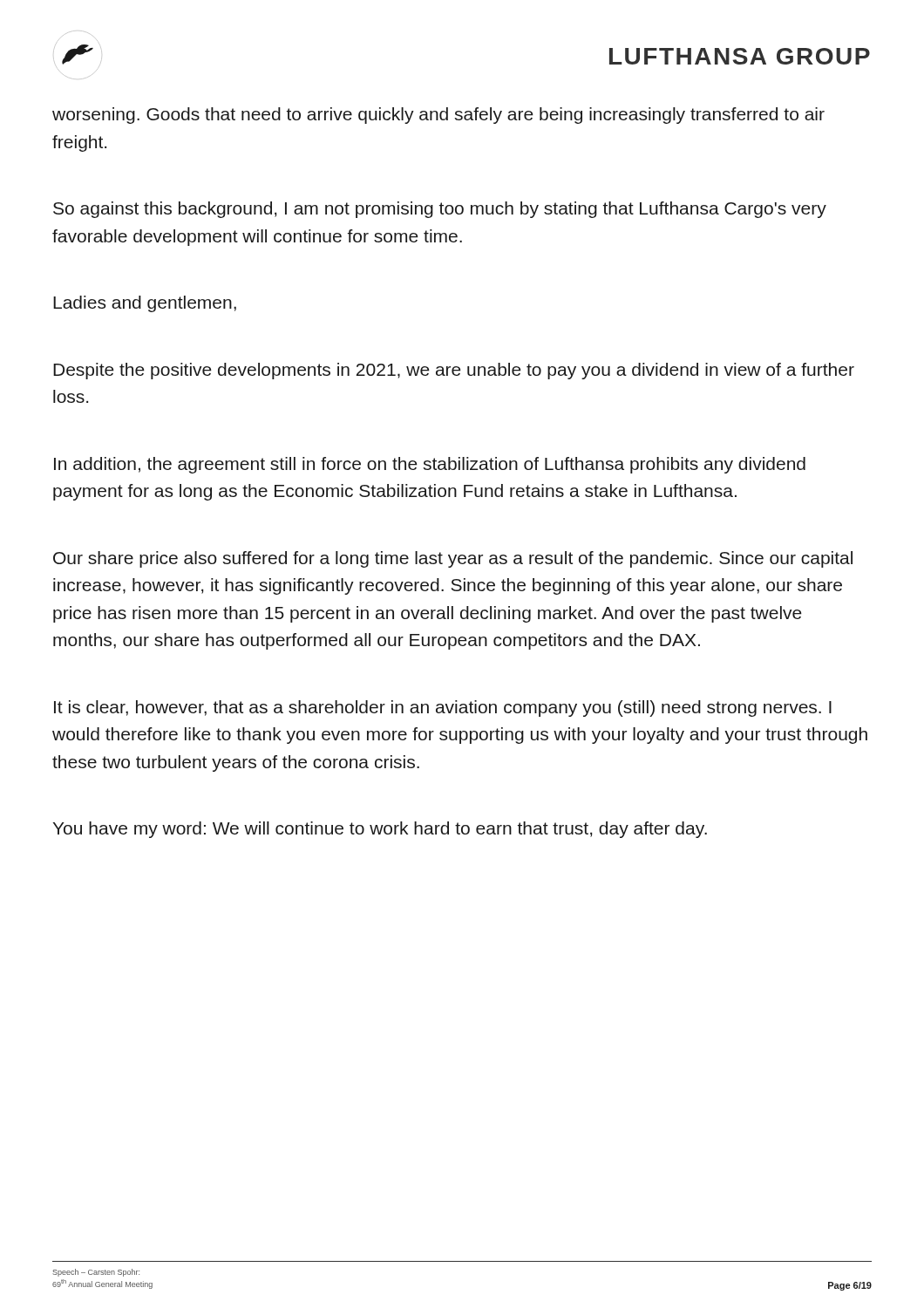Screen dimensions: 1308x924
Task: Locate the text that reads "Ladies and gentlemen,"
Action: pyautogui.click(x=145, y=302)
